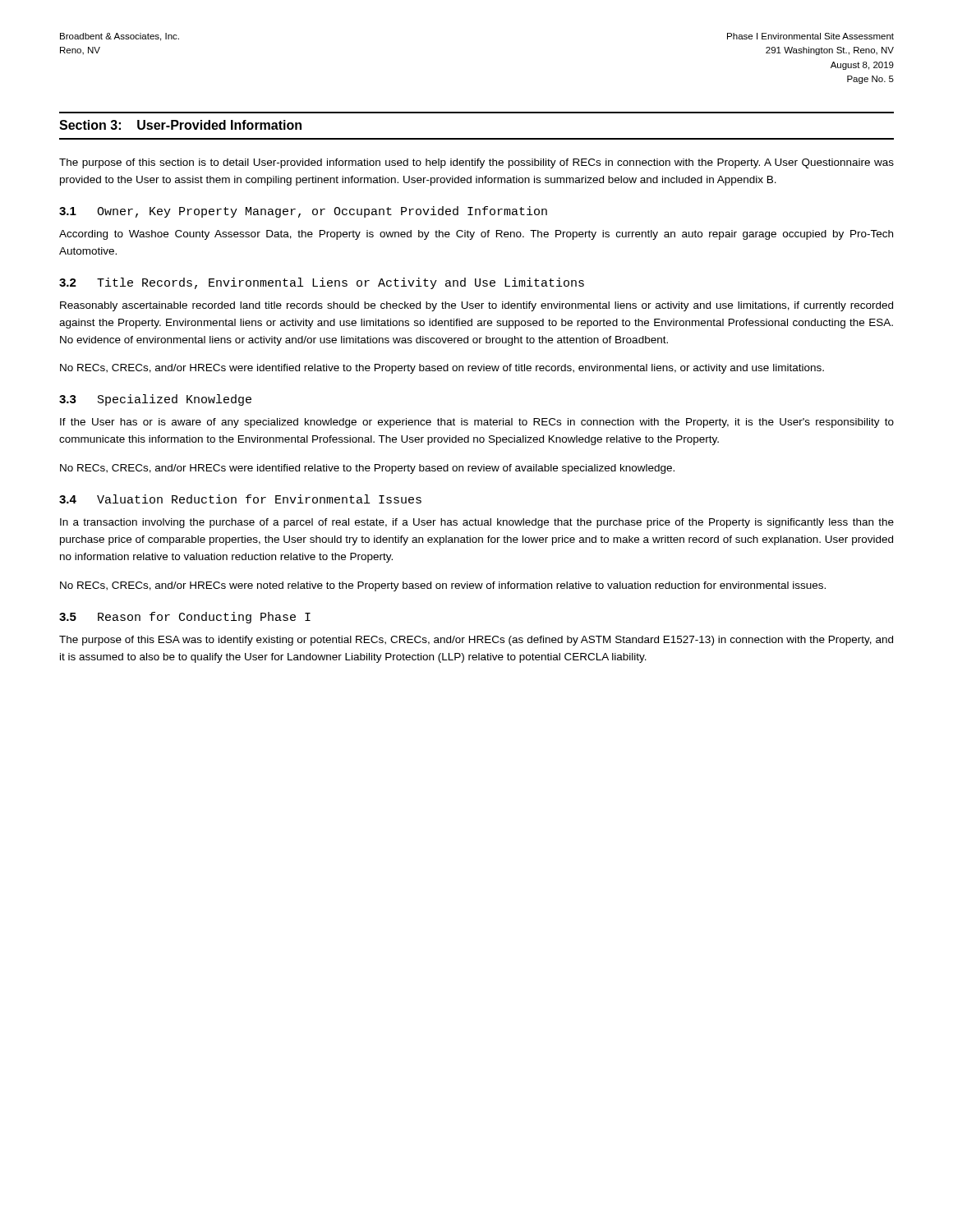Where is the passage that starts "Reasonably ascertainable recorded land title records should be"?
953x1232 pixels.
click(x=476, y=322)
